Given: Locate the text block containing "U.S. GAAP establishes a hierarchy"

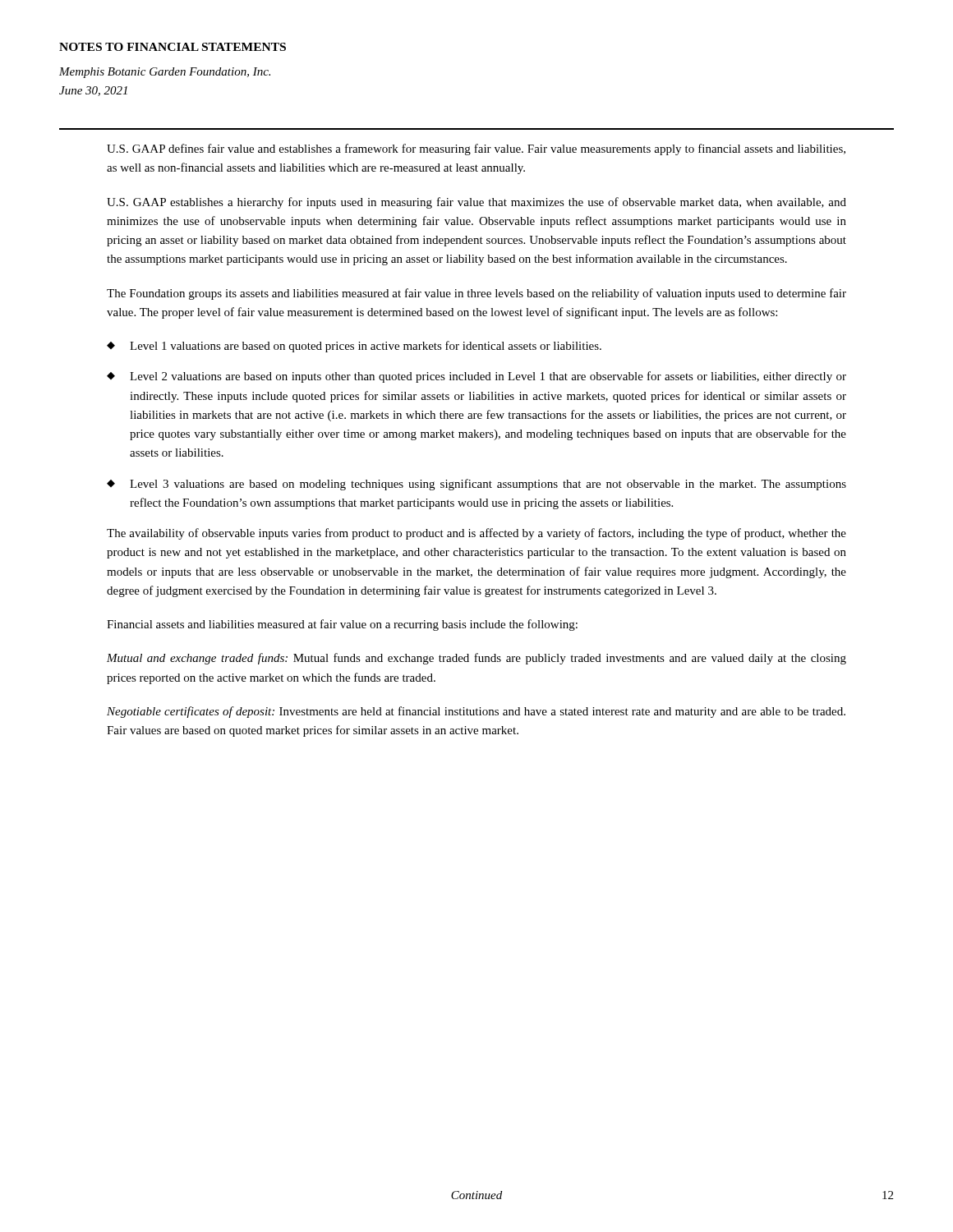Looking at the screenshot, I should (x=476, y=231).
